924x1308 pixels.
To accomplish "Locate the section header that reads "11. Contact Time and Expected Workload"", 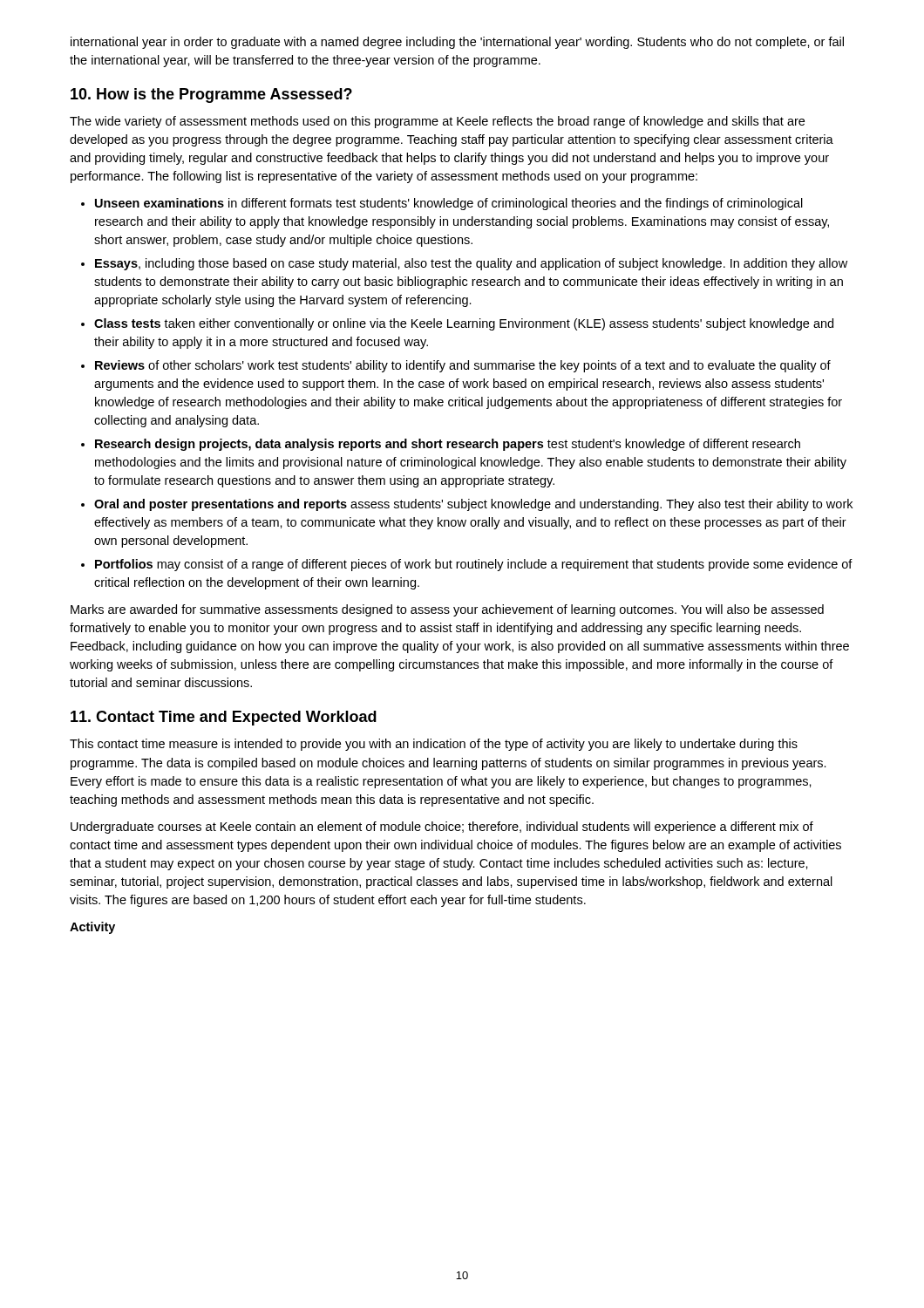I will [x=224, y=718].
